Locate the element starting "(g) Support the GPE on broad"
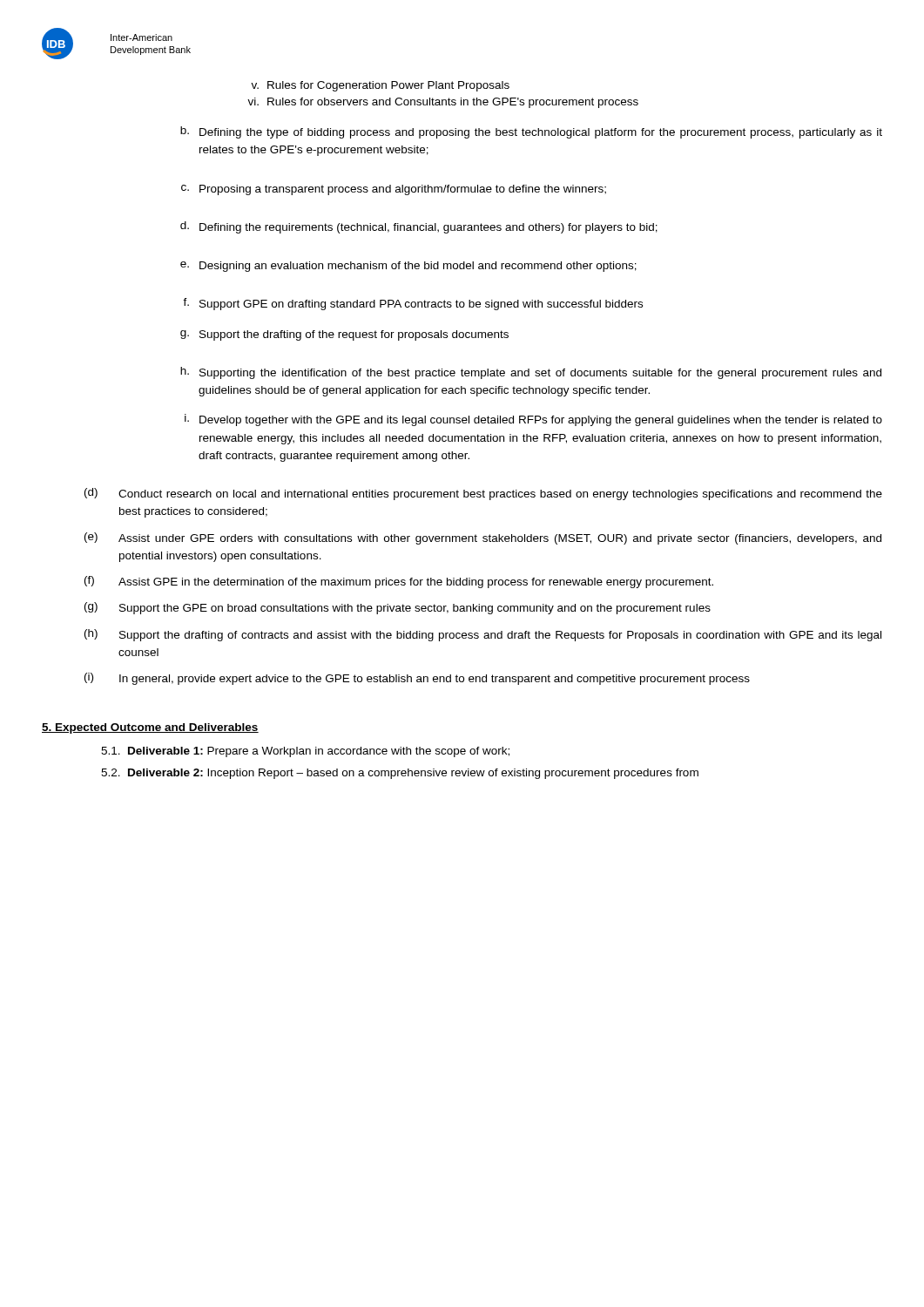The image size is (924, 1307). [483, 608]
